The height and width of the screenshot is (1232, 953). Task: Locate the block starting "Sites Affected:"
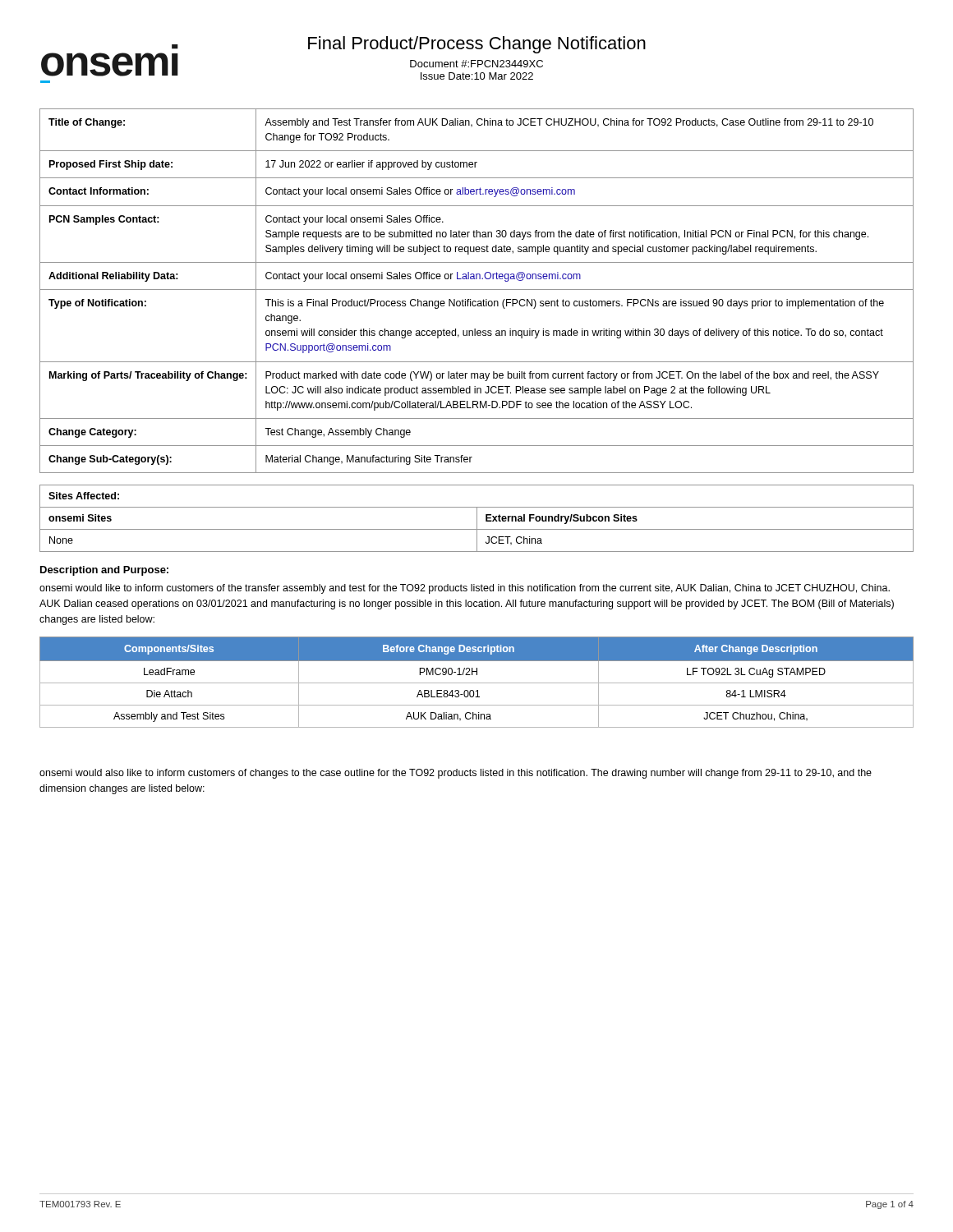click(x=84, y=496)
